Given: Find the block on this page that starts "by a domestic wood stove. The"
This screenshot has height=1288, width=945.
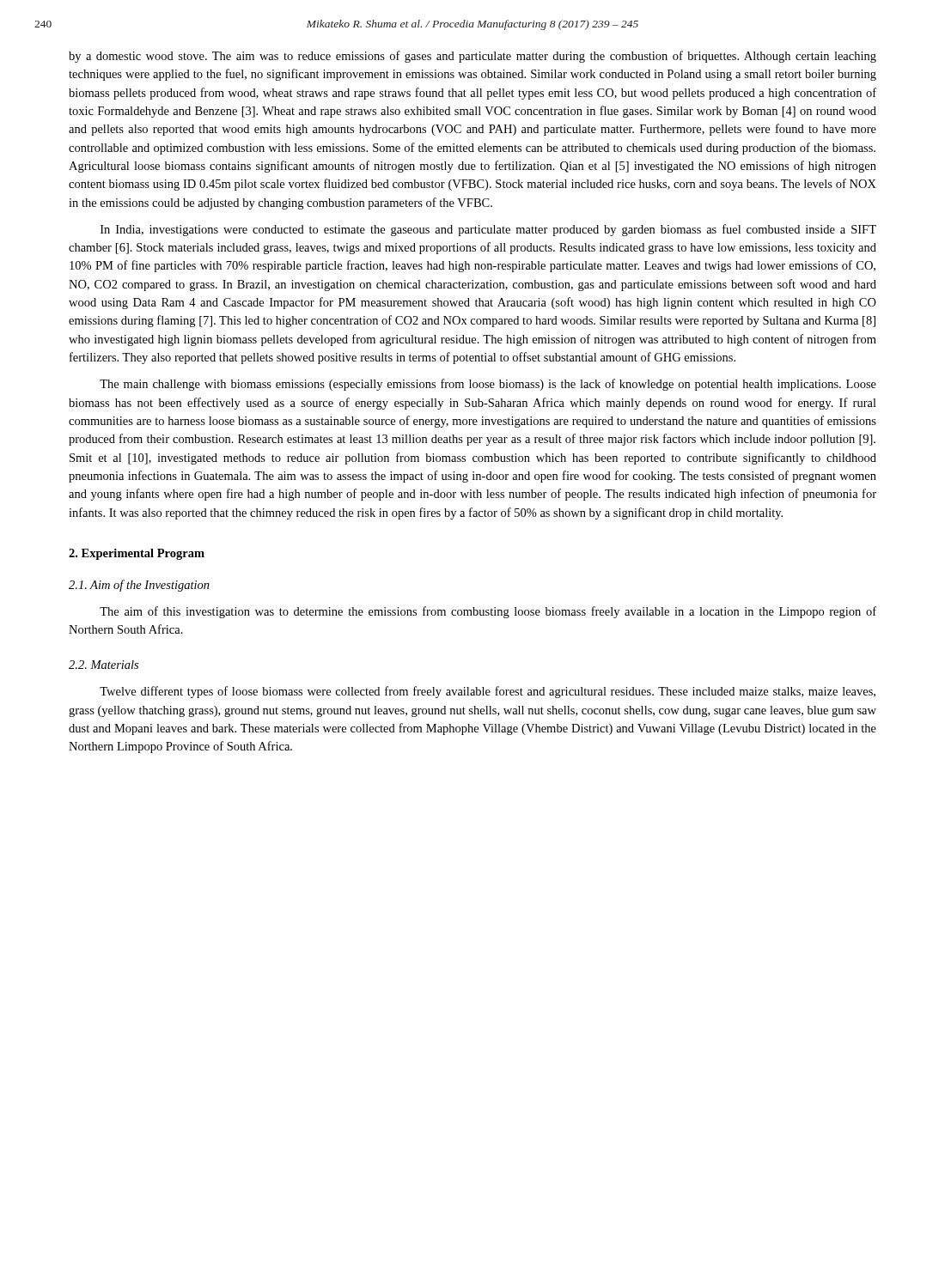Looking at the screenshot, I should 472,130.
